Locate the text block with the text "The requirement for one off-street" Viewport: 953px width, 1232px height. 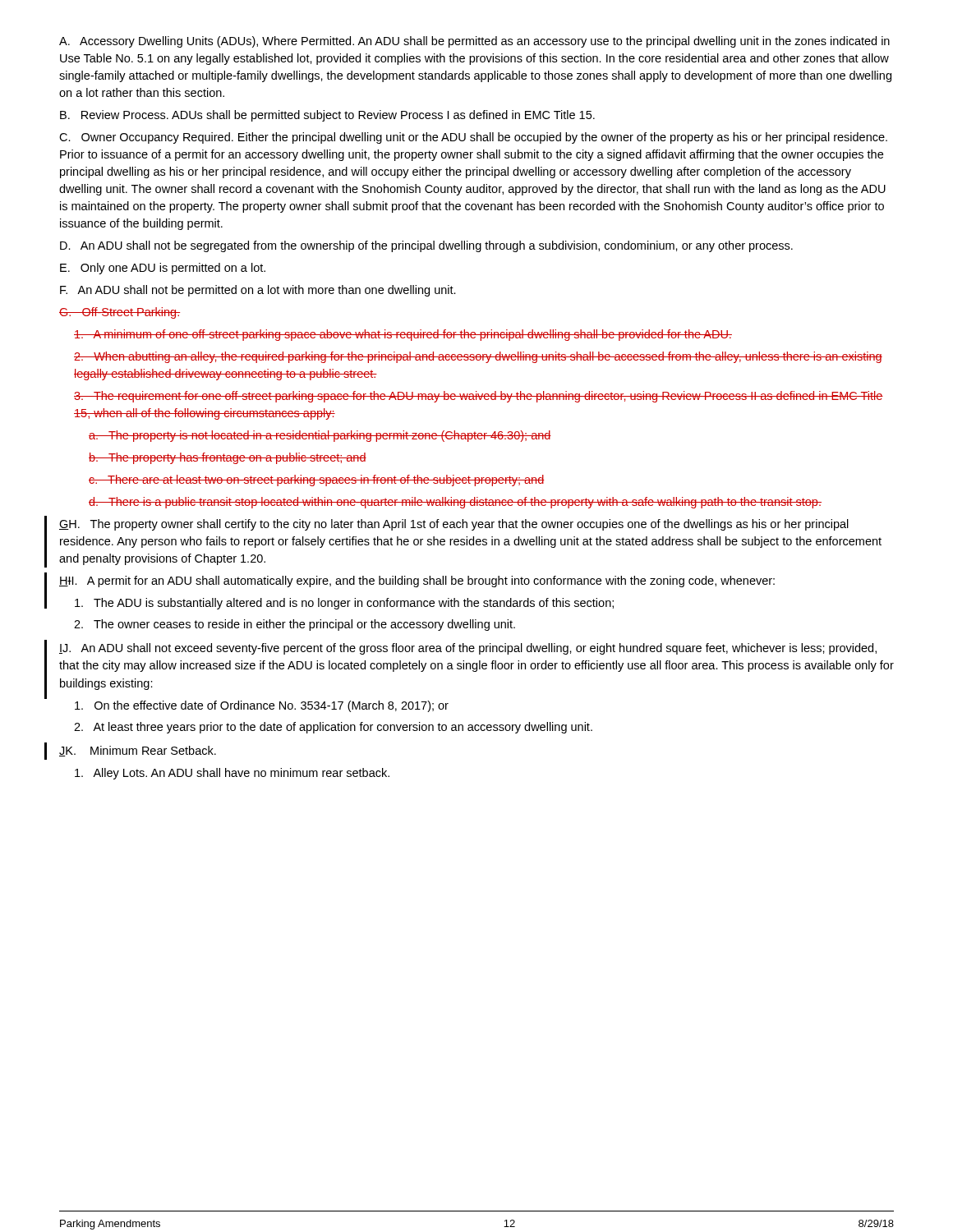point(478,405)
